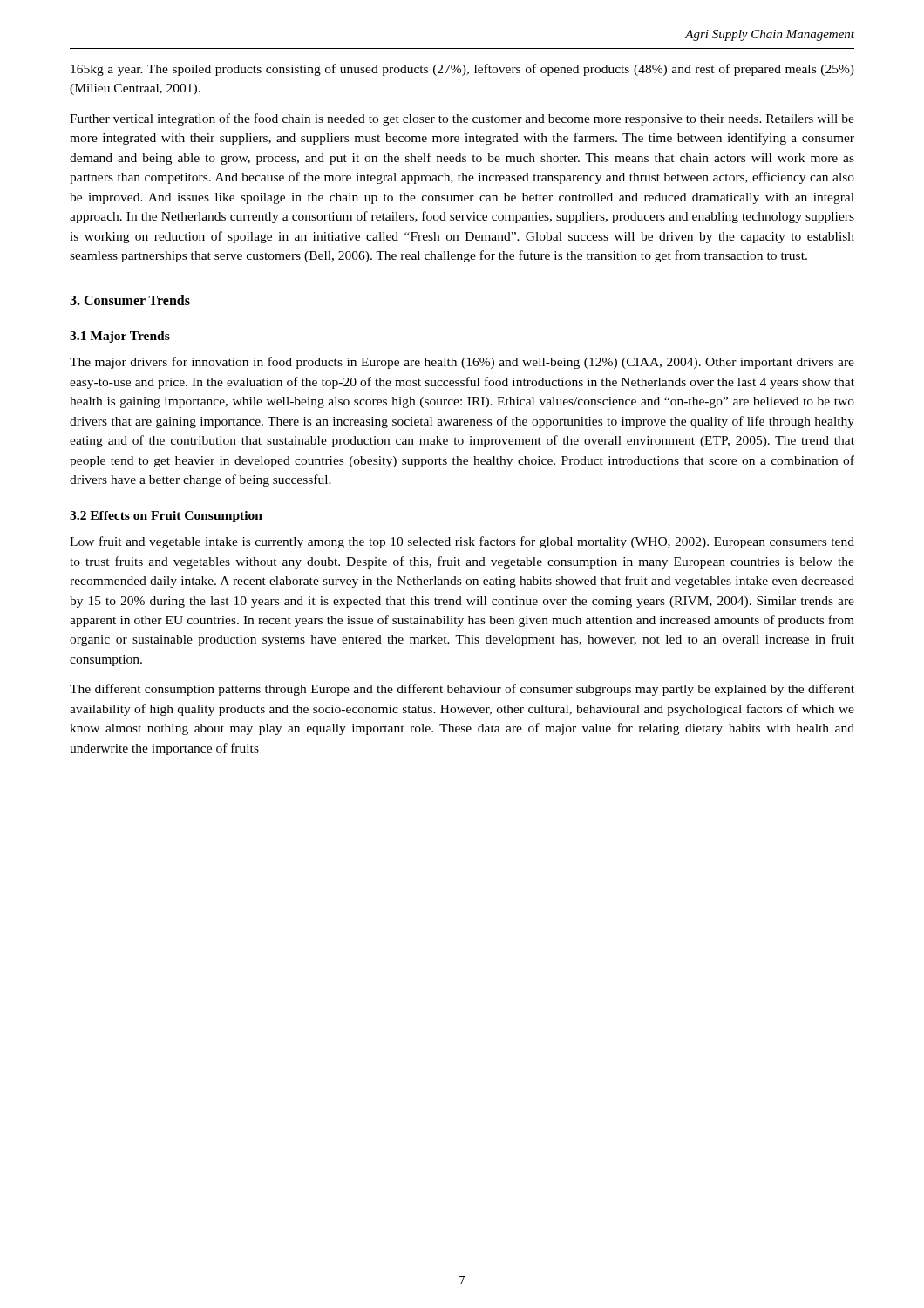This screenshot has width=924, height=1308.
Task: Select the passage starting "The different consumption patterns through Europe and the"
Action: pyautogui.click(x=462, y=719)
